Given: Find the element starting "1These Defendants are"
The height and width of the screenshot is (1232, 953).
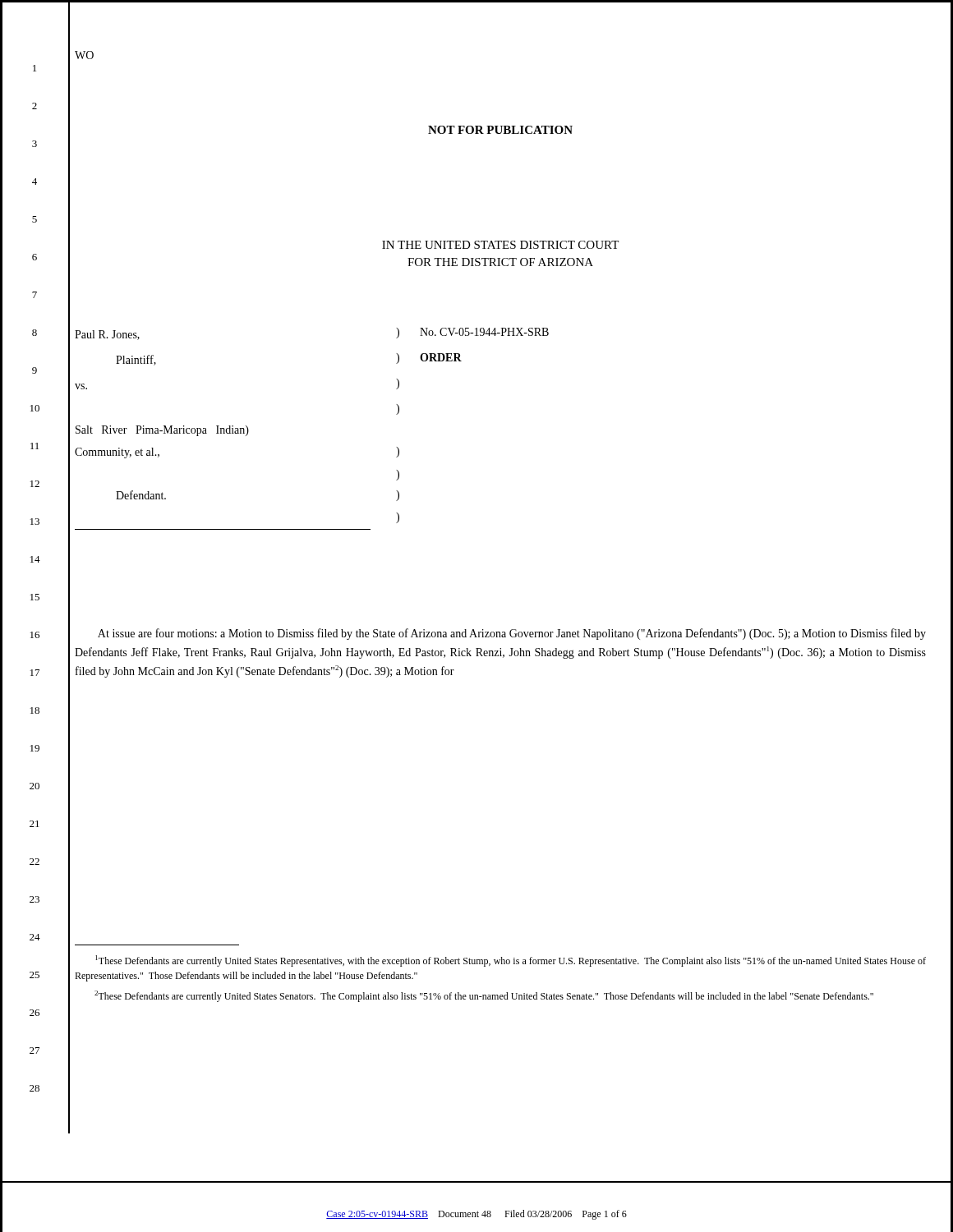Looking at the screenshot, I should click(x=500, y=968).
